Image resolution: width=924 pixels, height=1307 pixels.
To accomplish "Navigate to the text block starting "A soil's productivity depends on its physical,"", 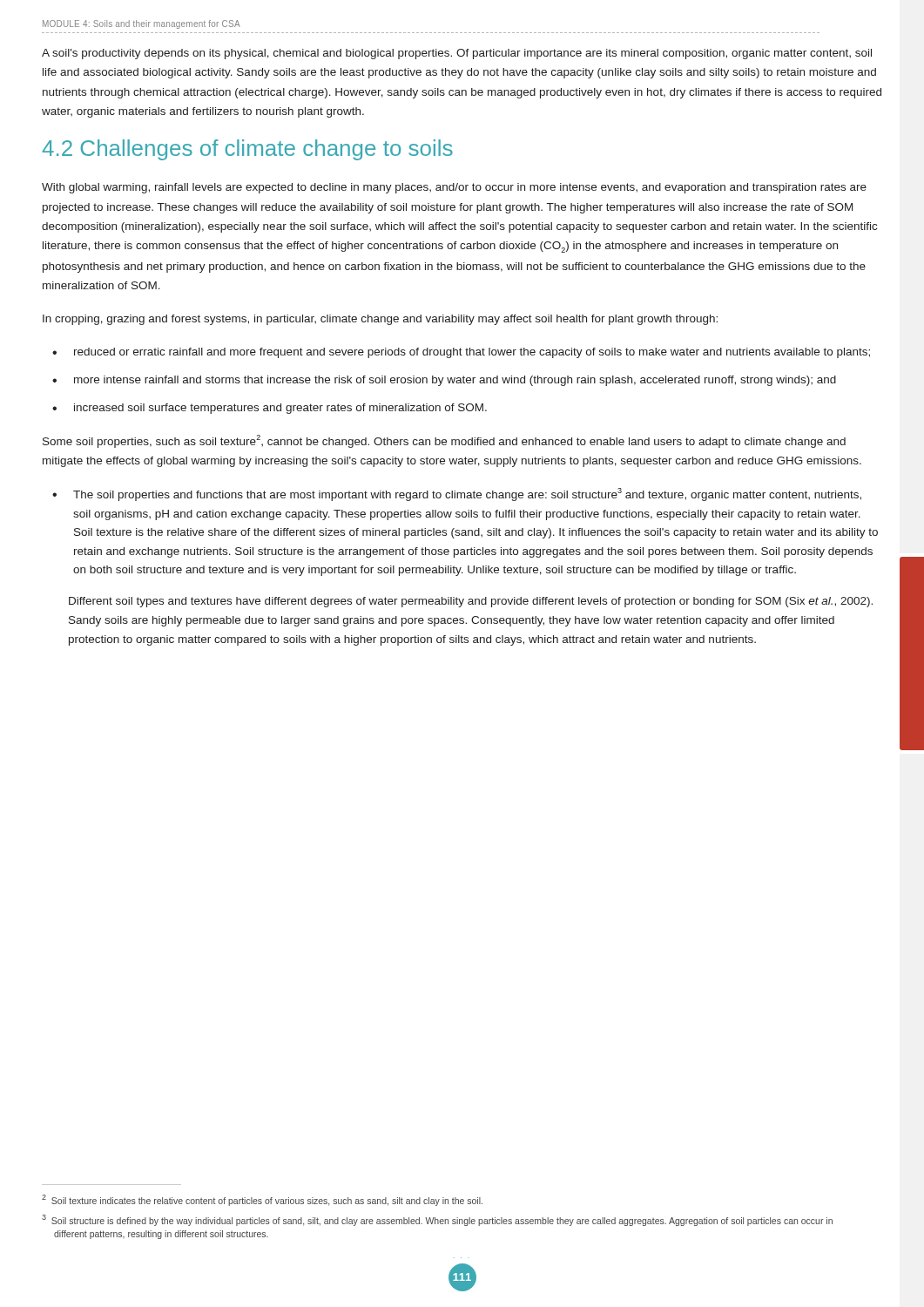I will pos(462,82).
